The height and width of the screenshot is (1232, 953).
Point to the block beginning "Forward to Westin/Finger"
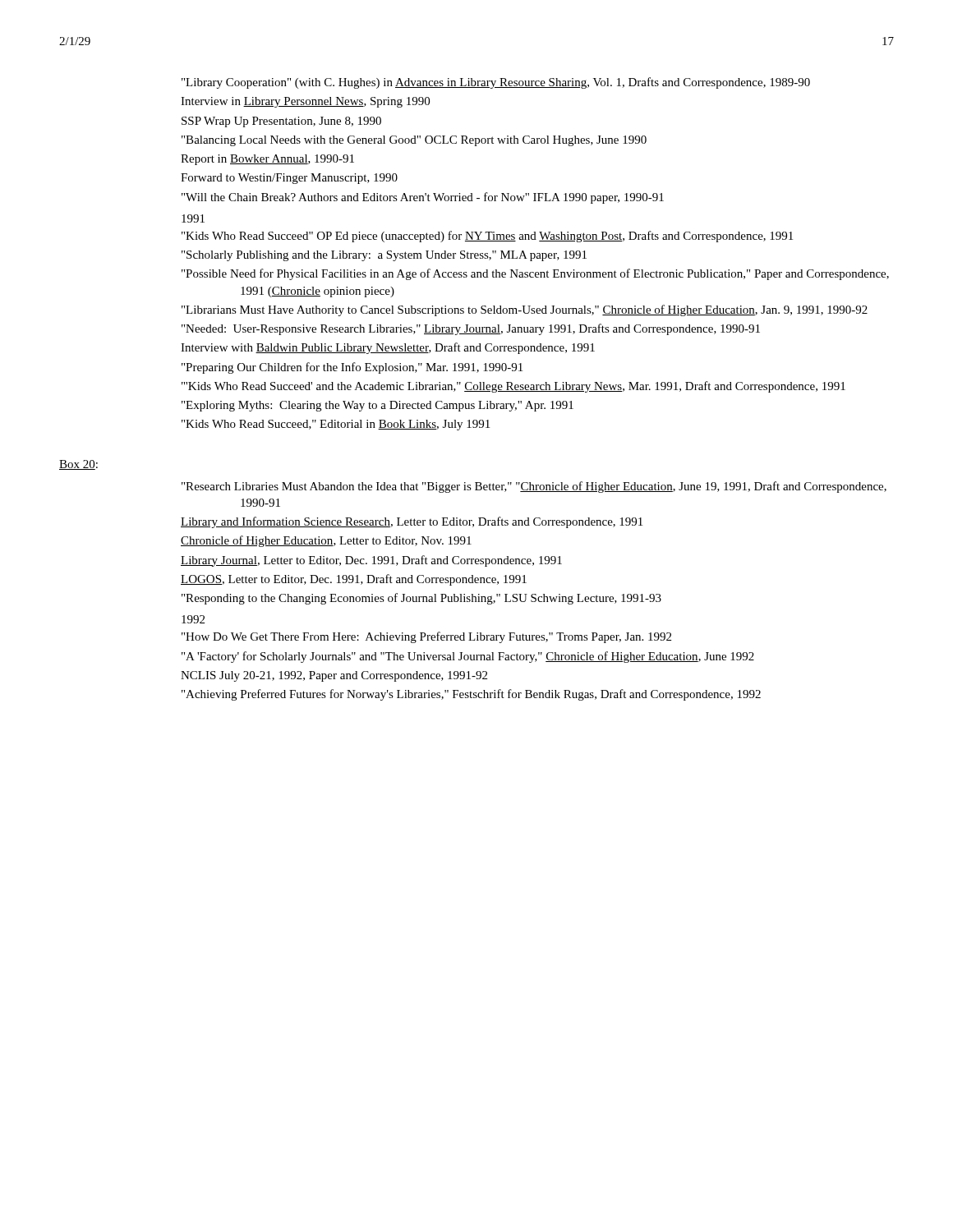pos(289,178)
